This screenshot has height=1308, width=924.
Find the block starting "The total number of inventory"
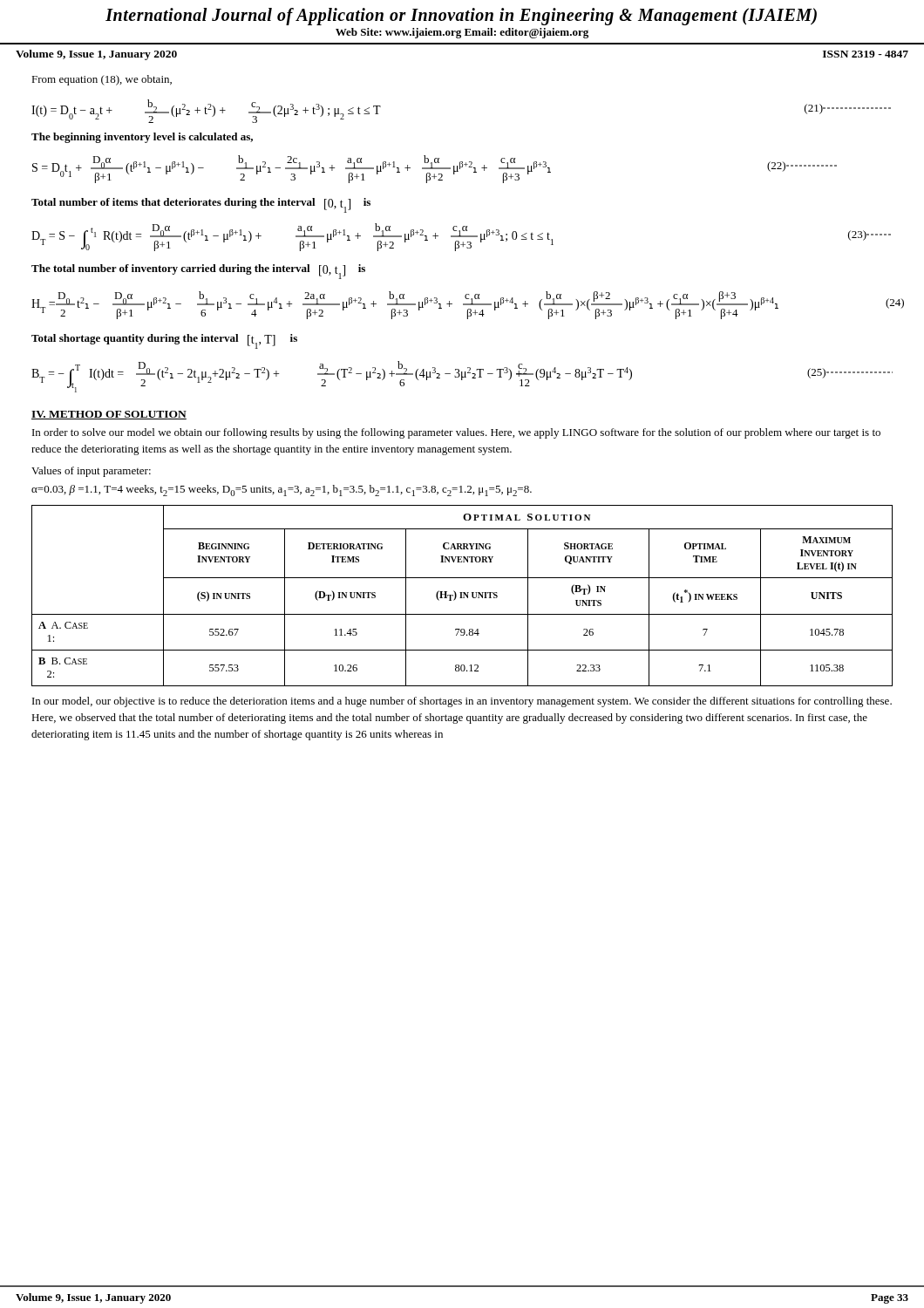(x=198, y=269)
